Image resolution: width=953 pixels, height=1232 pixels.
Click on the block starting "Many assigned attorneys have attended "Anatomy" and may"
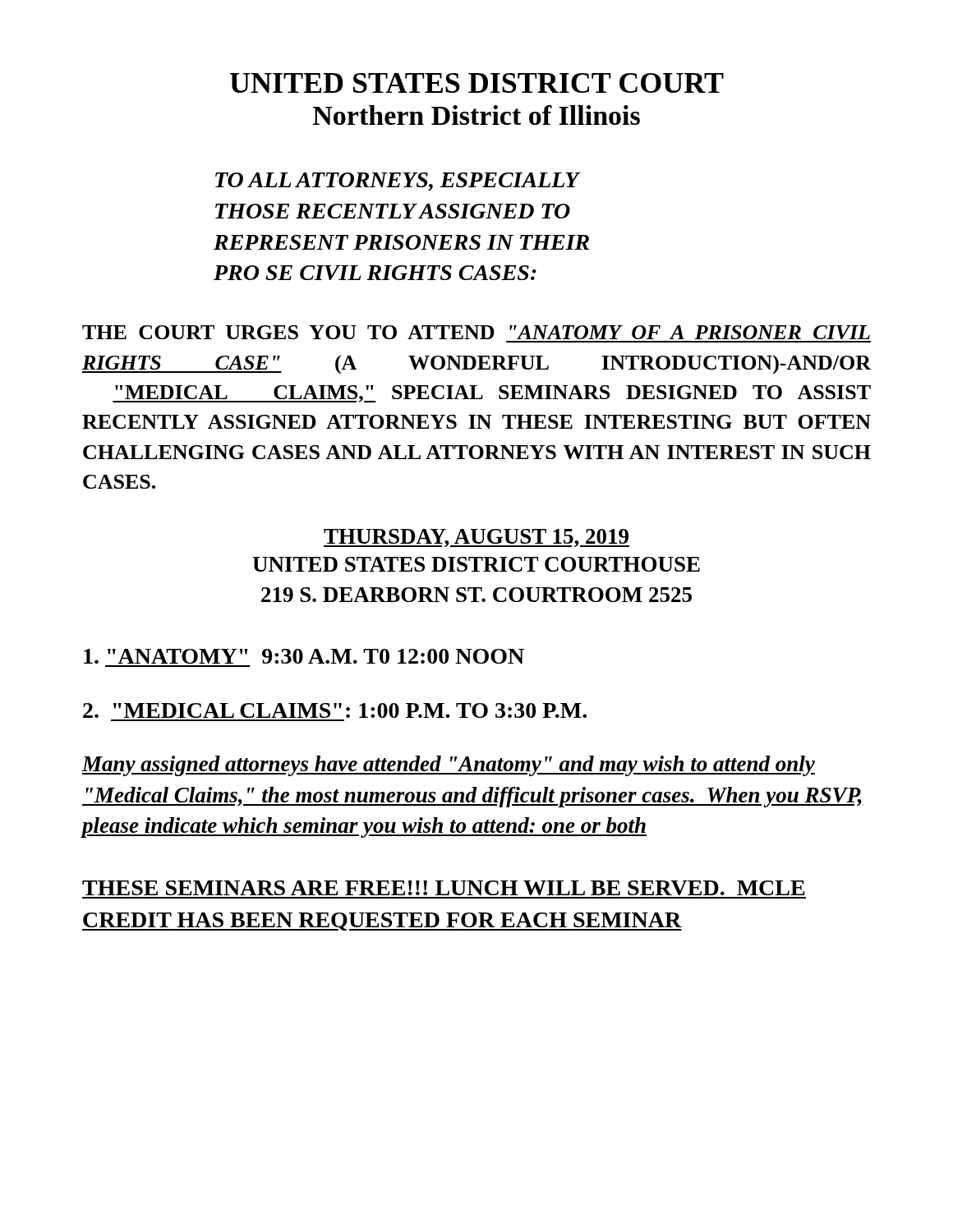(x=473, y=795)
